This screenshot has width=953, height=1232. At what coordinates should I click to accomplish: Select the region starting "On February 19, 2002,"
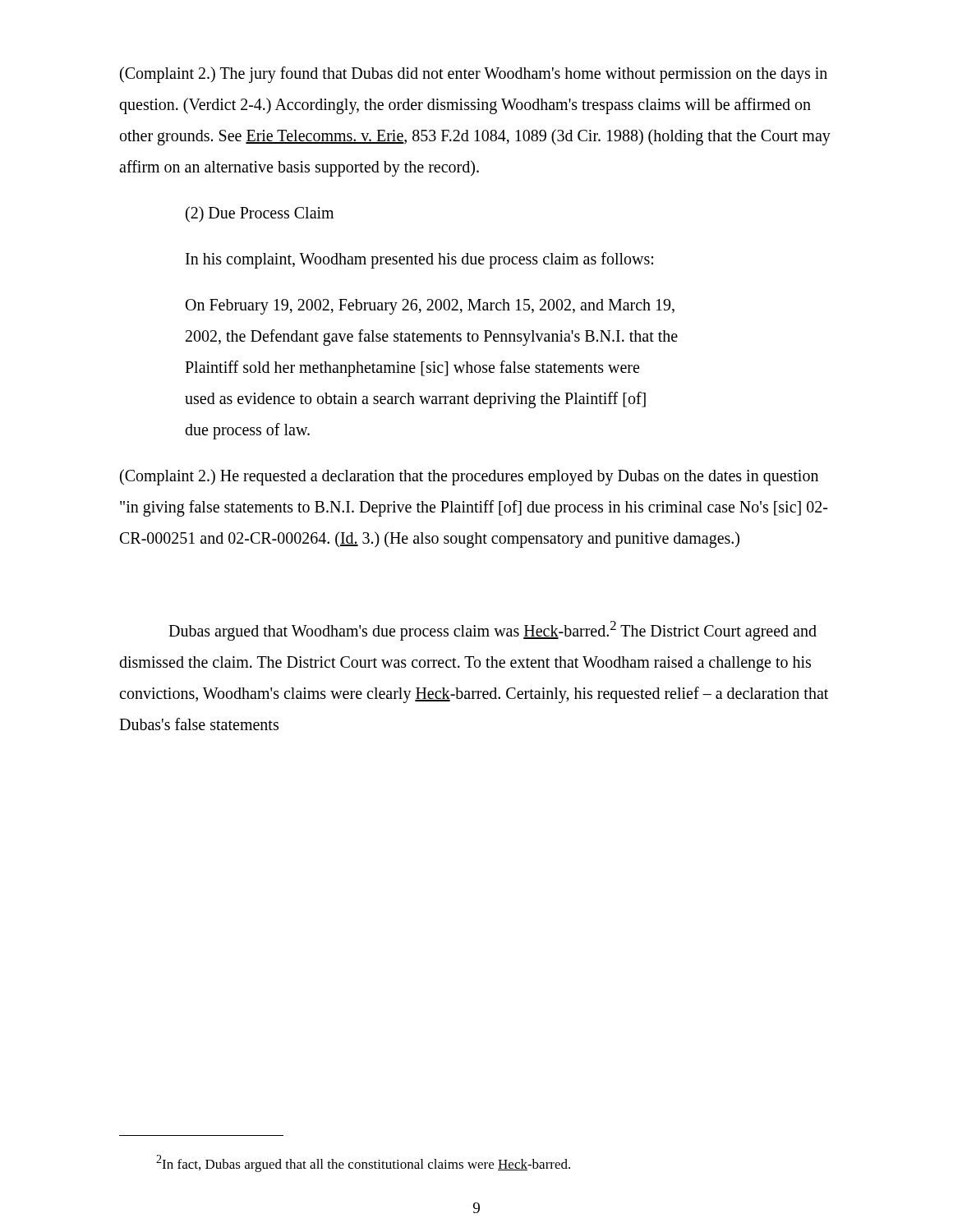coord(509,367)
